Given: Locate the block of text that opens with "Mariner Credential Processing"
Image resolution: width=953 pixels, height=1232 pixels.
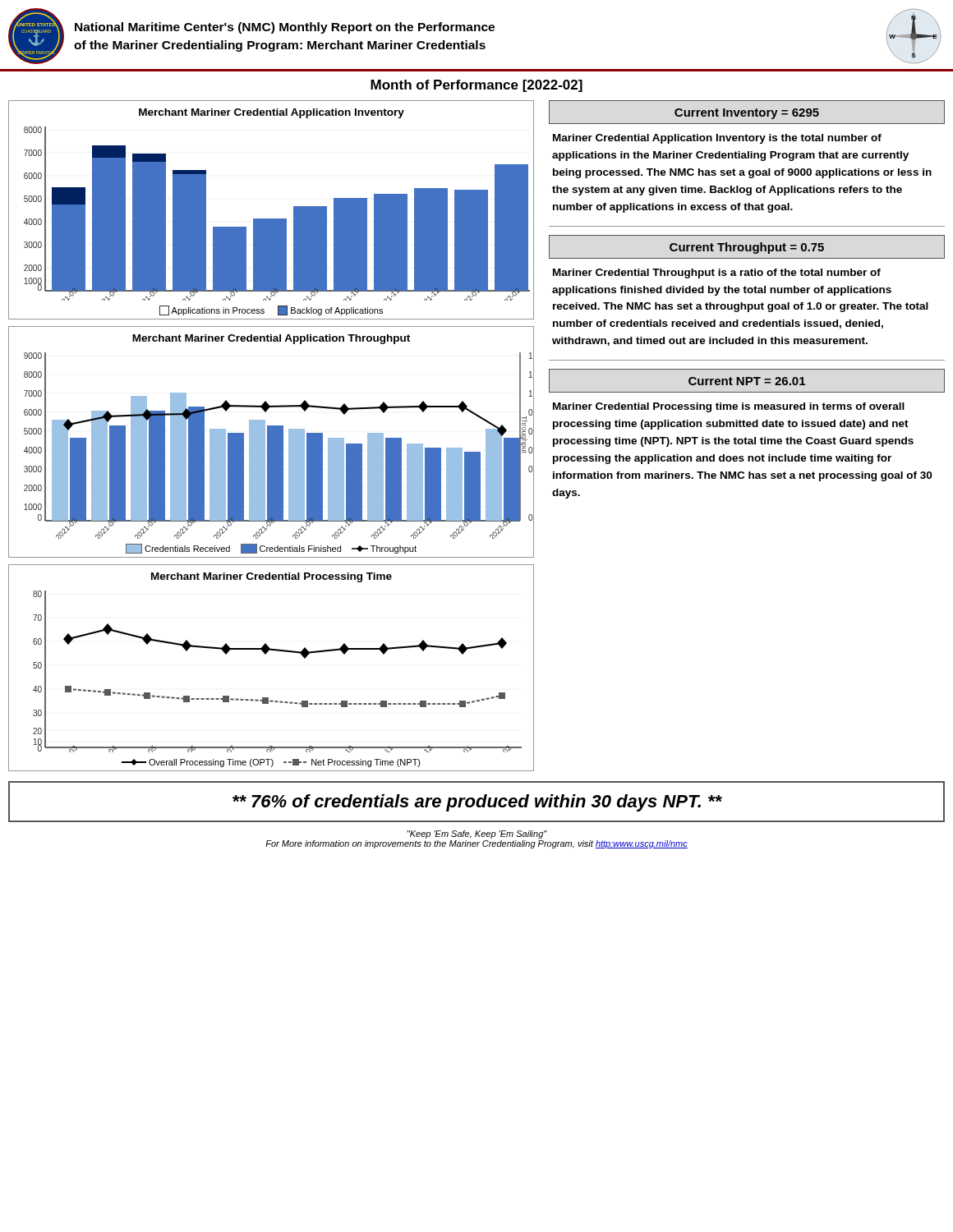Looking at the screenshot, I should (x=742, y=449).
